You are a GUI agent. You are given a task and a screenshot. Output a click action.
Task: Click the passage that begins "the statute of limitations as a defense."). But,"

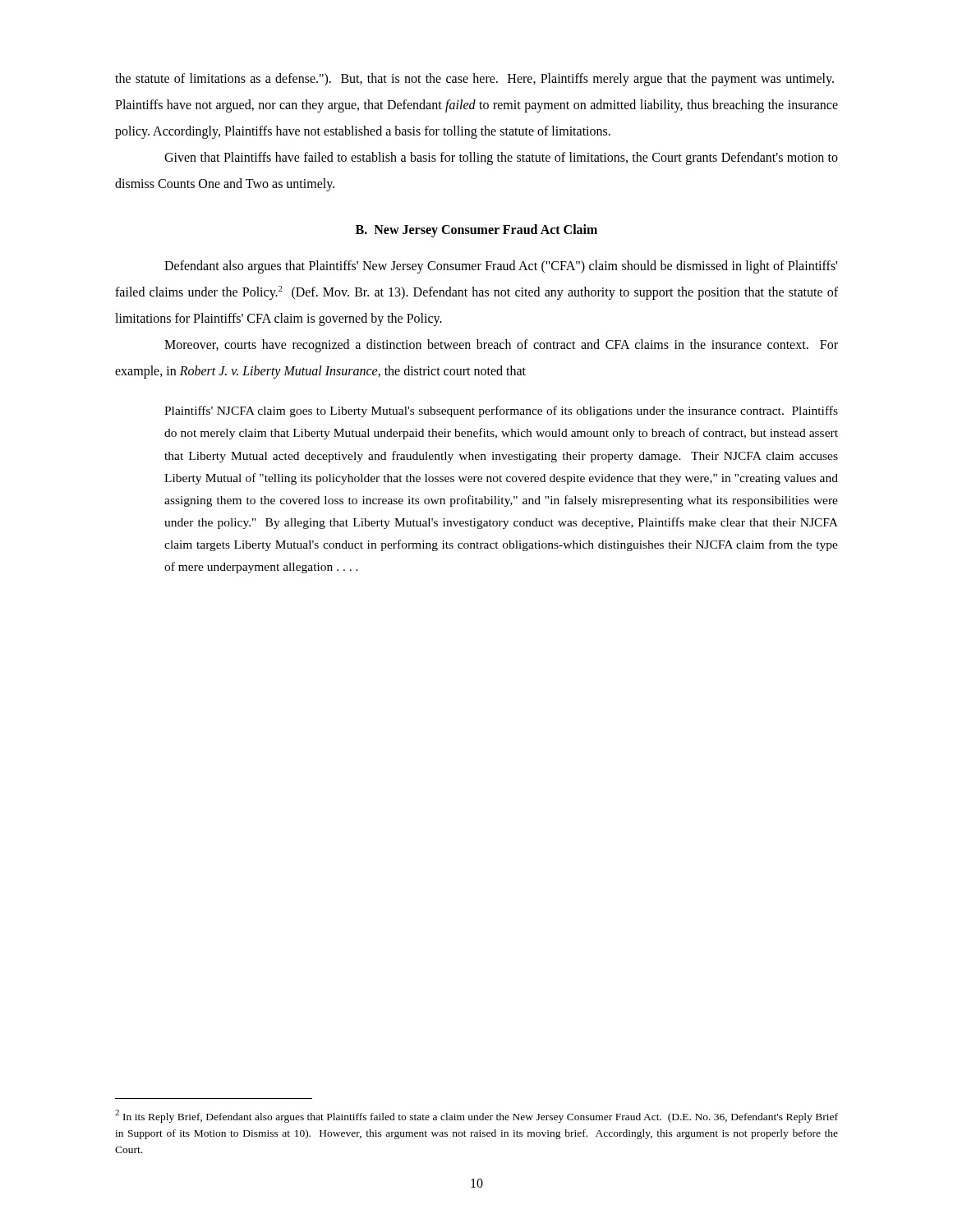click(x=476, y=105)
